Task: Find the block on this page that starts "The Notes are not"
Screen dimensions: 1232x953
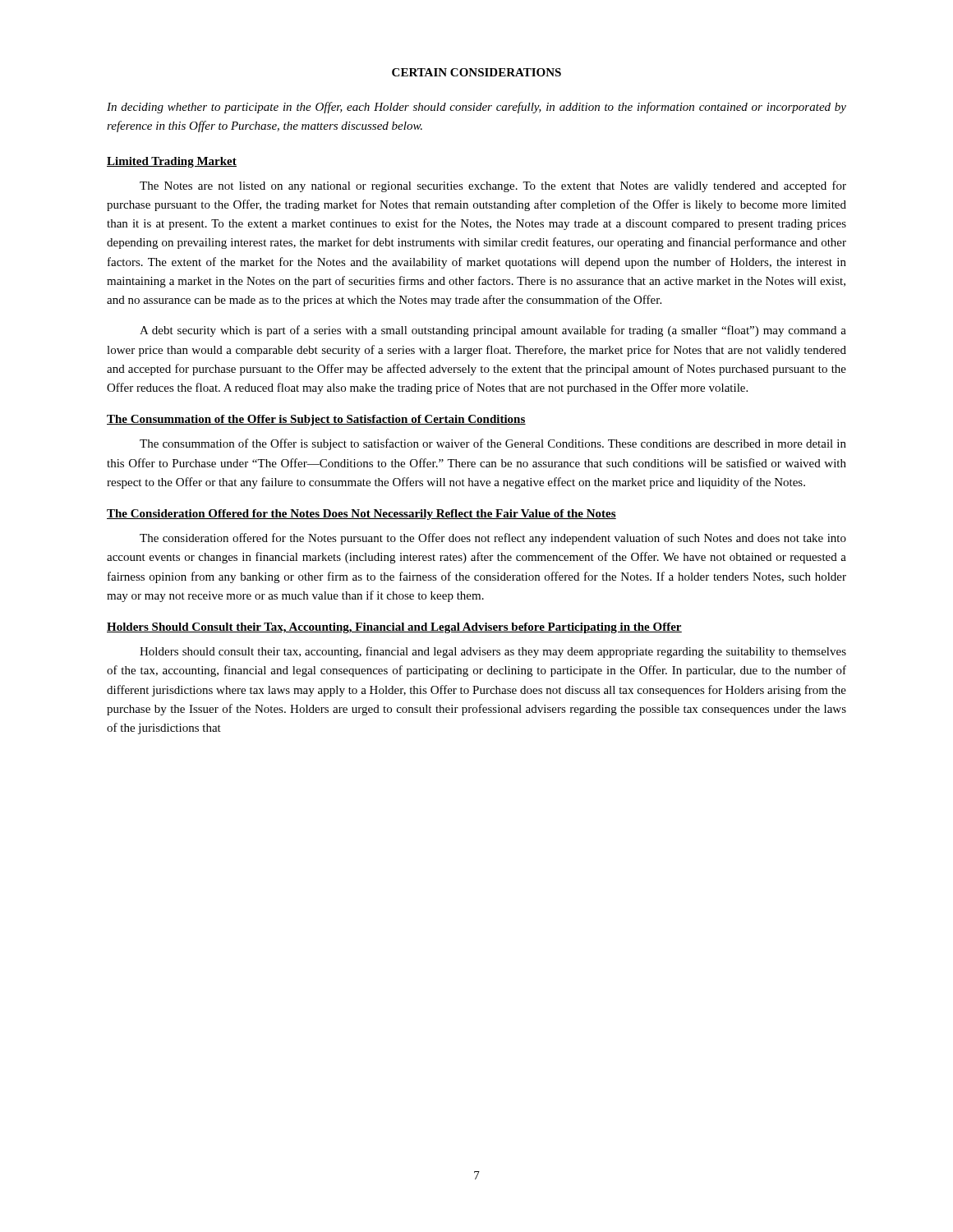Action: click(x=476, y=243)
